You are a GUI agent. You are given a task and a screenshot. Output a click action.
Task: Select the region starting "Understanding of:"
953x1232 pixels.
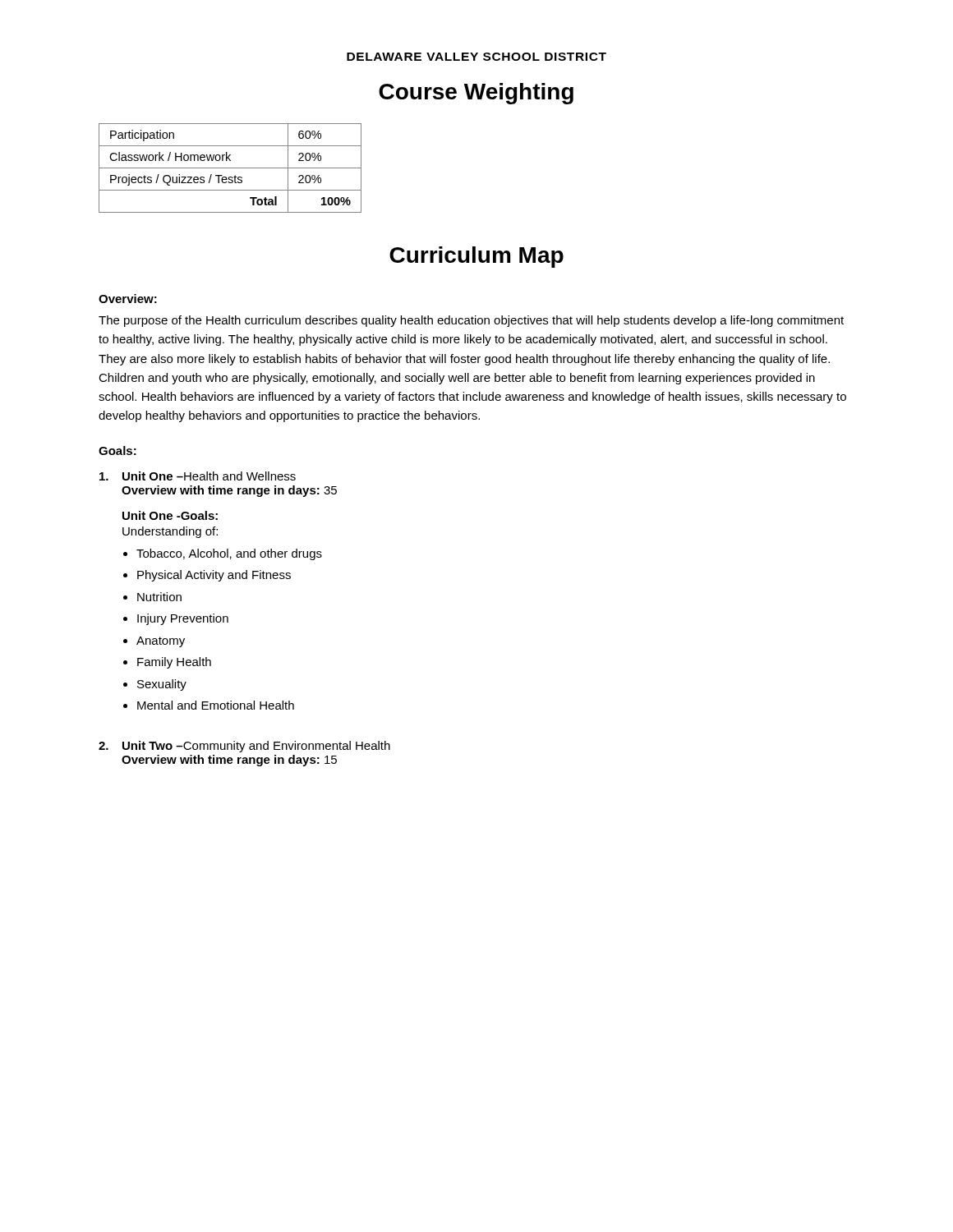pyautogui.click(x=170, y=531)
